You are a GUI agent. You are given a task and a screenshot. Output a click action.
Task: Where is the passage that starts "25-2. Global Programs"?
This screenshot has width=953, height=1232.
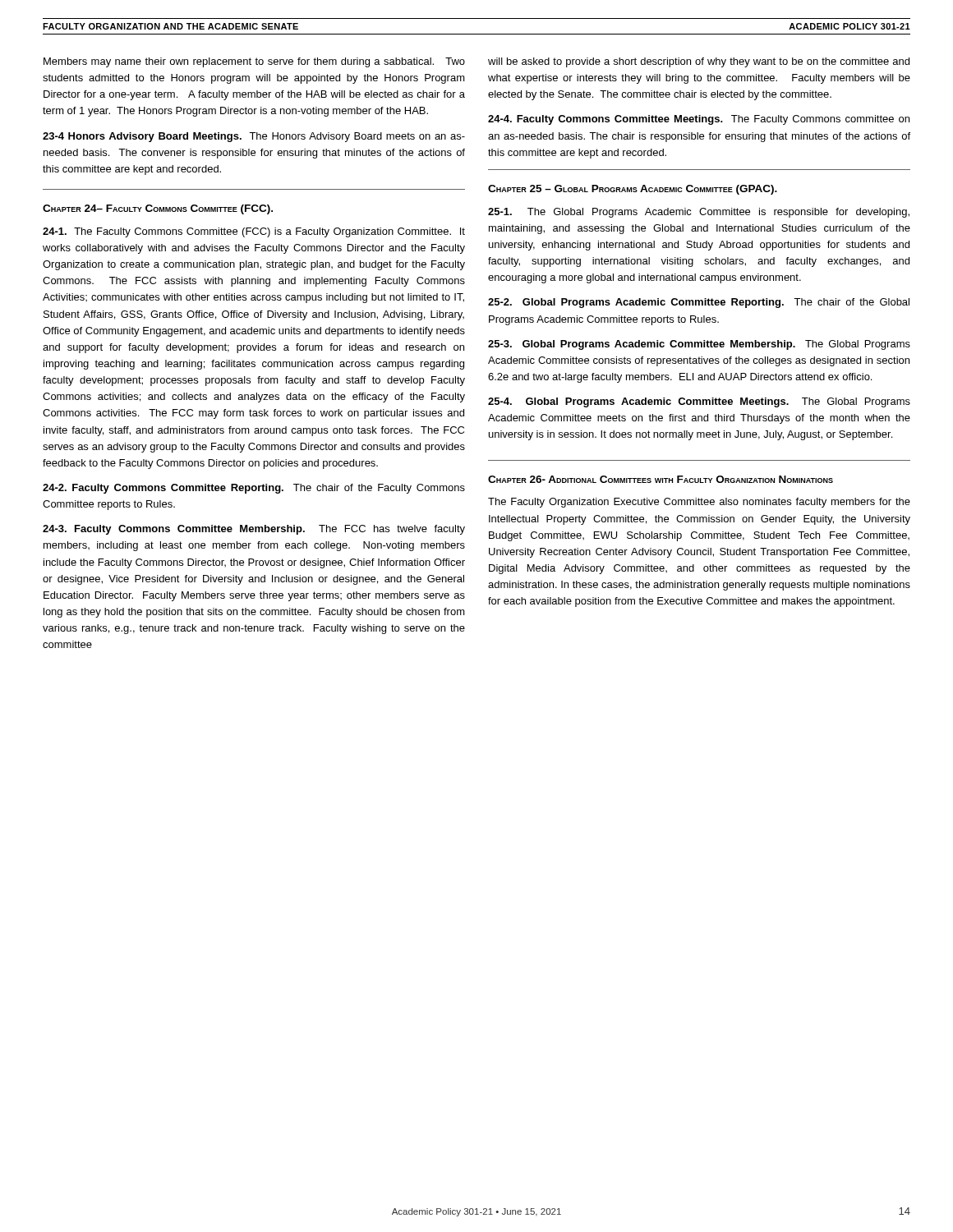point(699,310)
